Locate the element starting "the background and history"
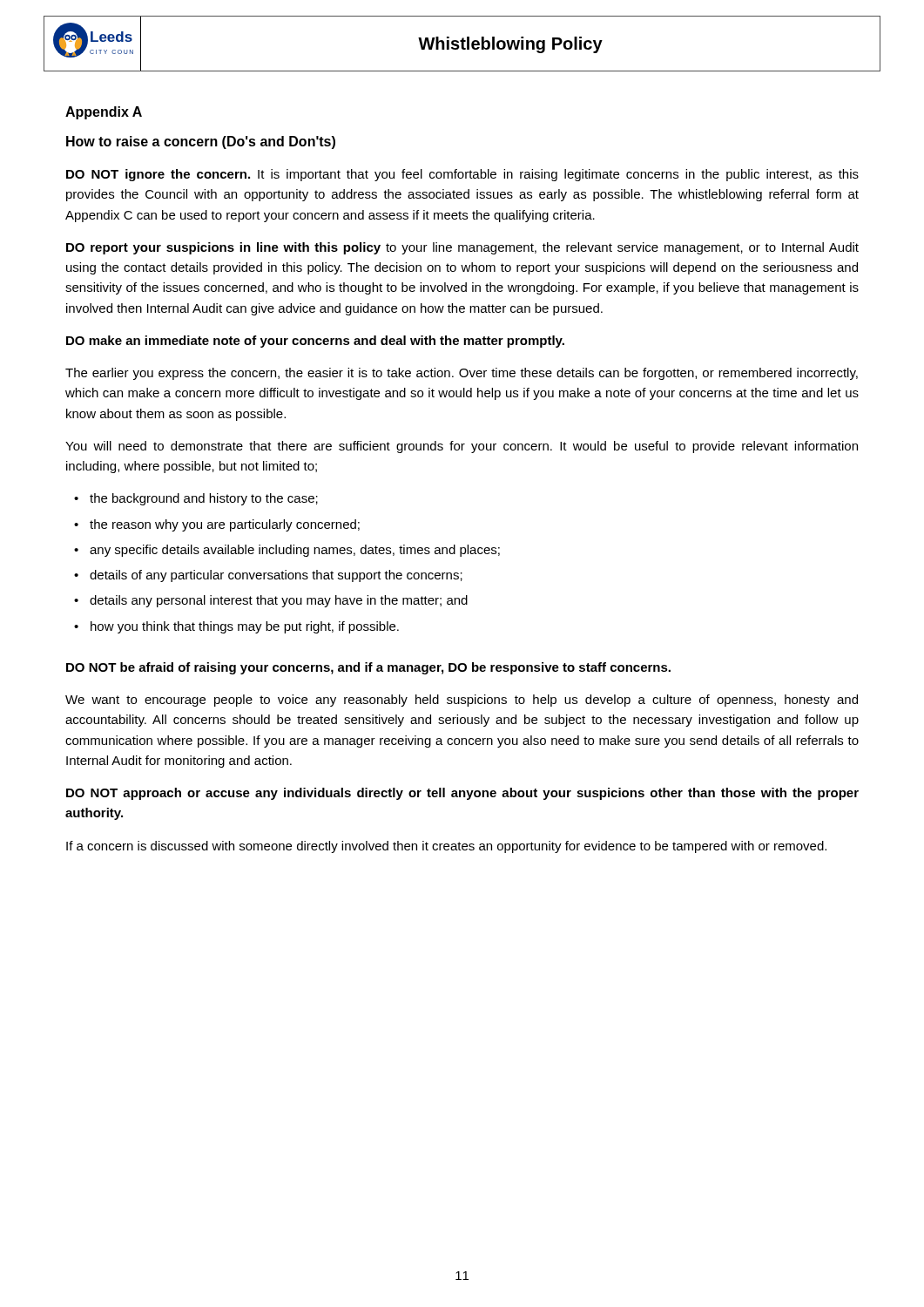924x1307 pixels. (x=204, y=498)
